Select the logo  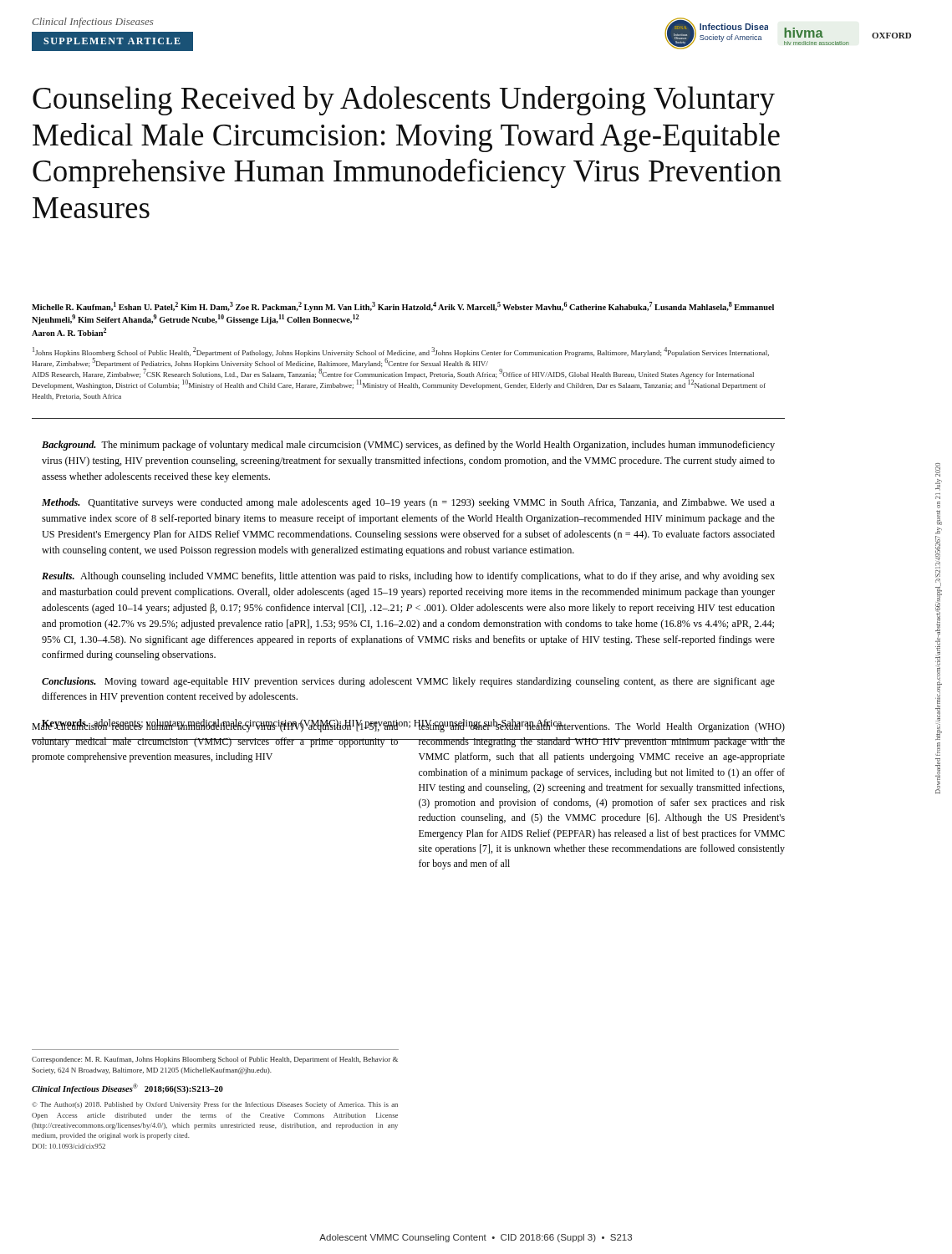click(x=790, y=33)
